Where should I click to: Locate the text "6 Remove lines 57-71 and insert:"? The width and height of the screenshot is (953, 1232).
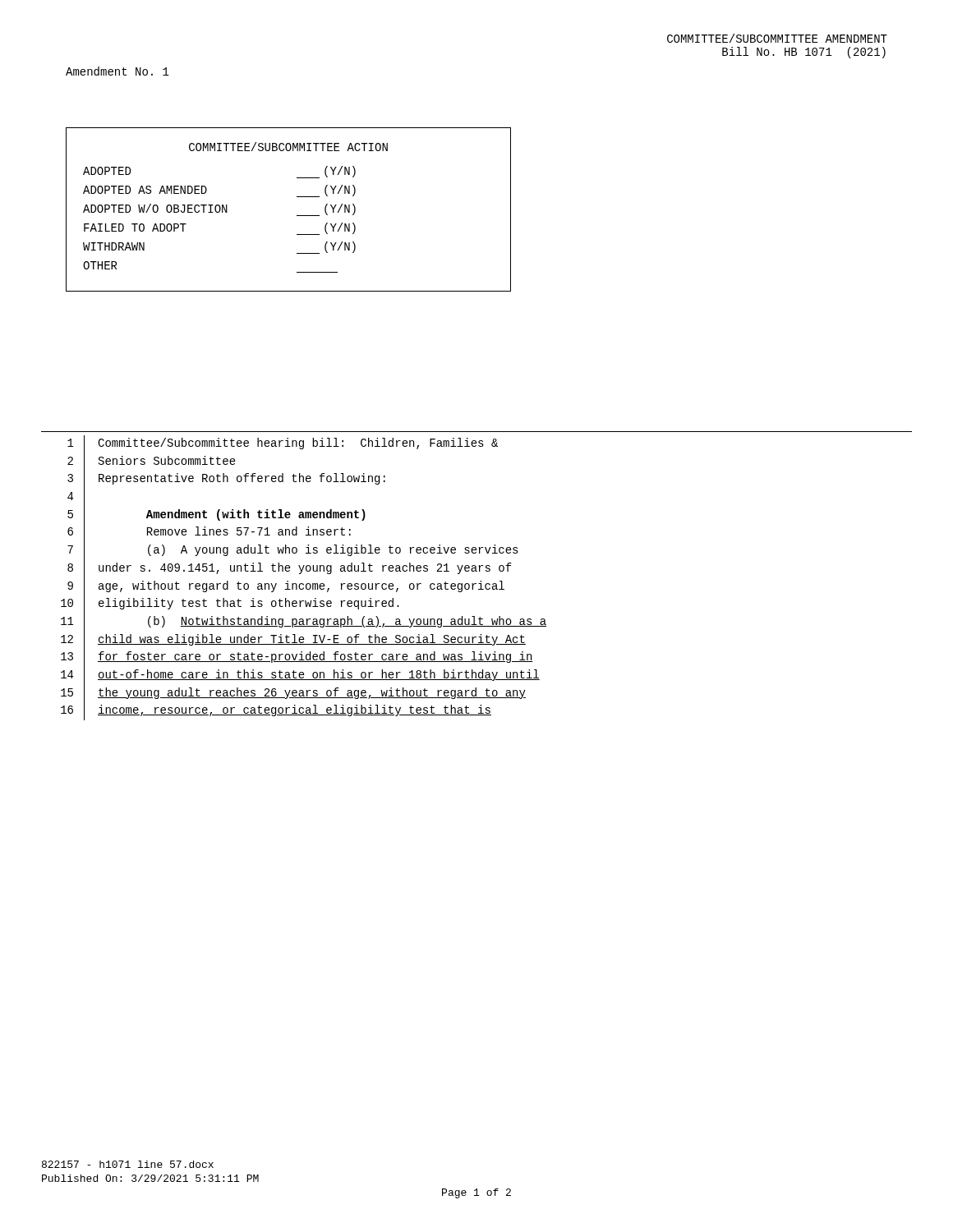pyautogui.click(x=209, y=533)
